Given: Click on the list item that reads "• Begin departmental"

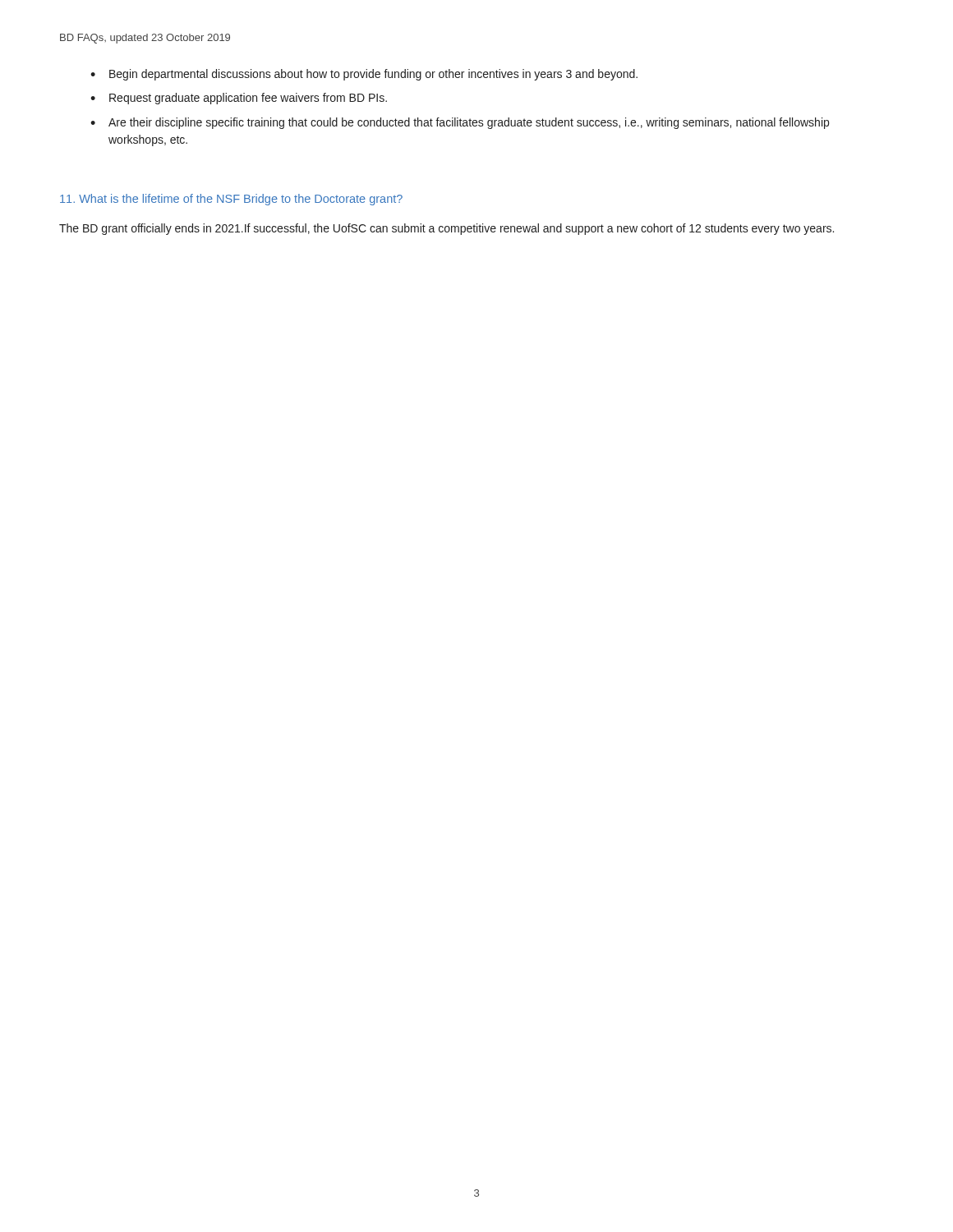Looking at the screenshot, I should pos(481,75).
